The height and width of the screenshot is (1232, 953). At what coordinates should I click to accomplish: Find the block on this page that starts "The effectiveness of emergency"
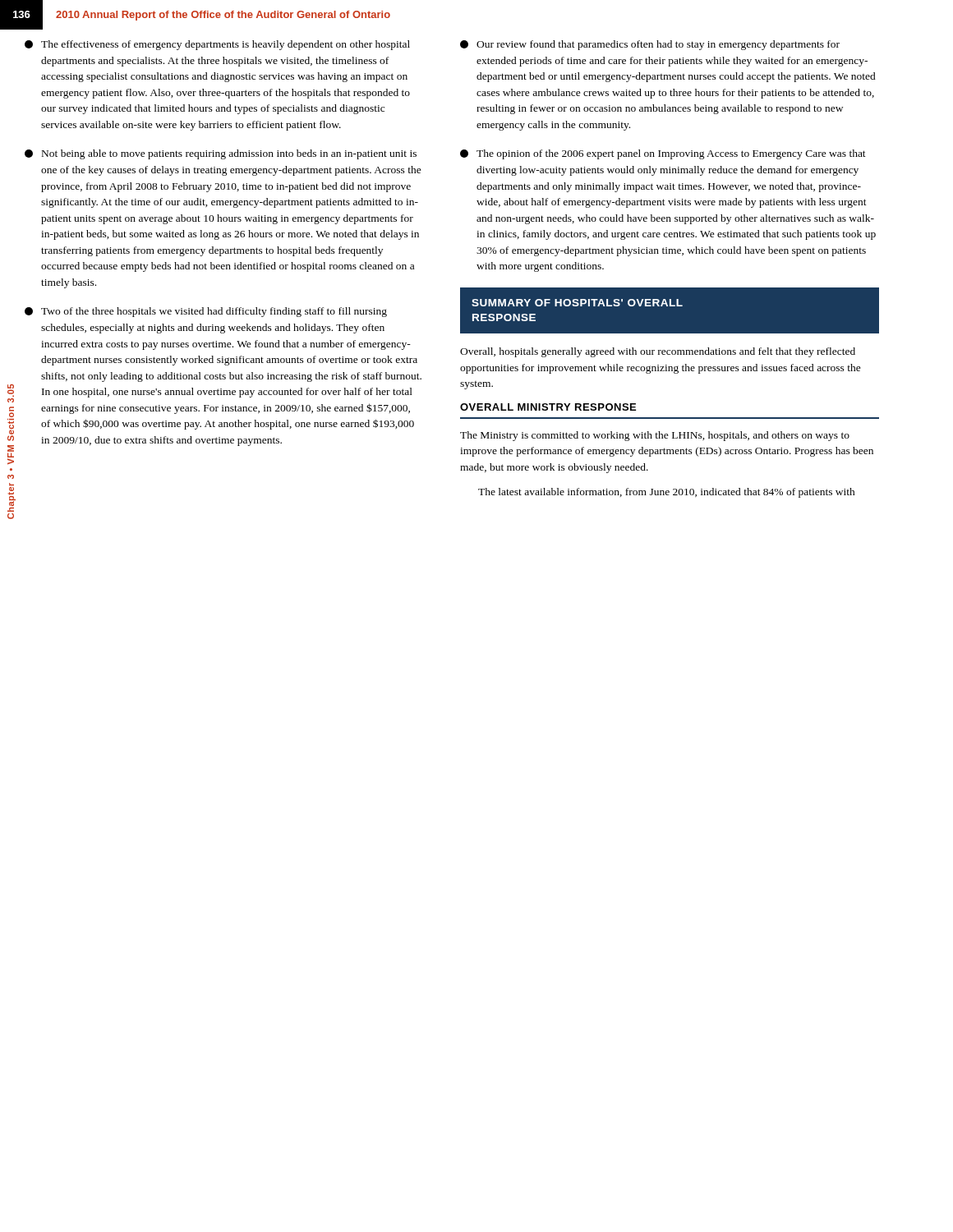[x=223, y=84]
